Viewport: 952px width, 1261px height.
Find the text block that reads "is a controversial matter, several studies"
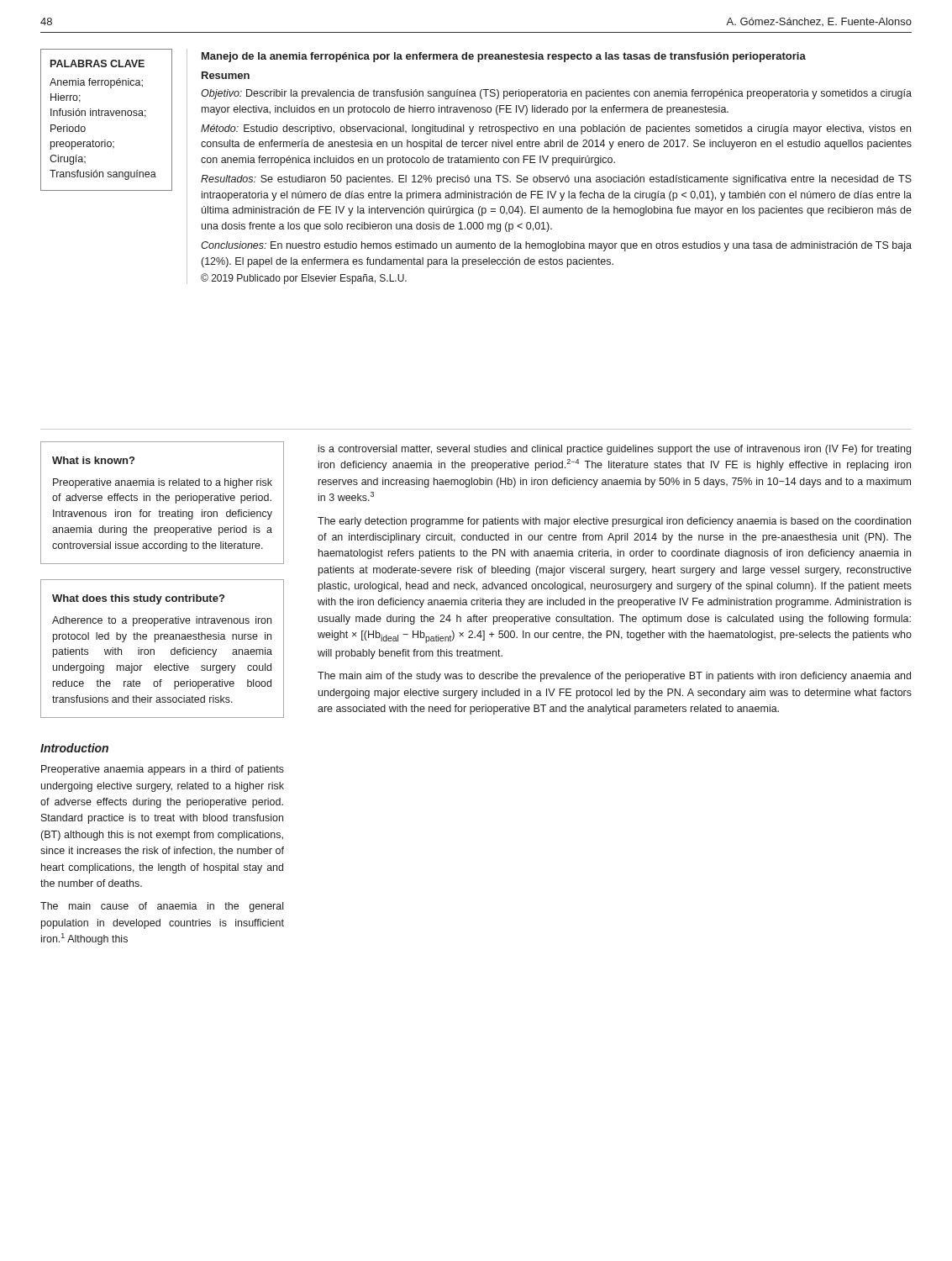click(615, 473)
